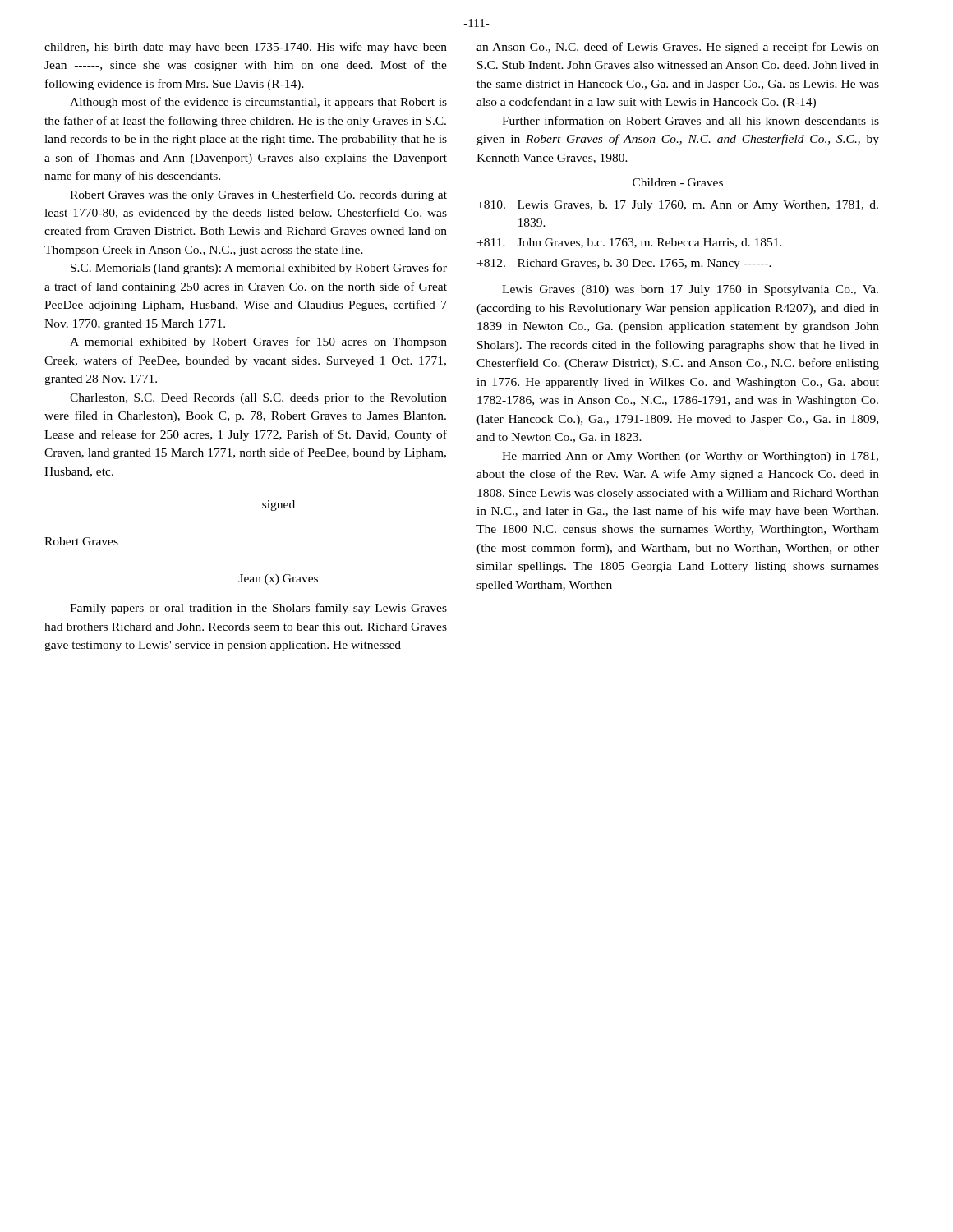Where is the passage that starts "Lewis Graves (810) was"?
The height and width of the screenshot is (1232, 953).
click(x=678, y=363)
